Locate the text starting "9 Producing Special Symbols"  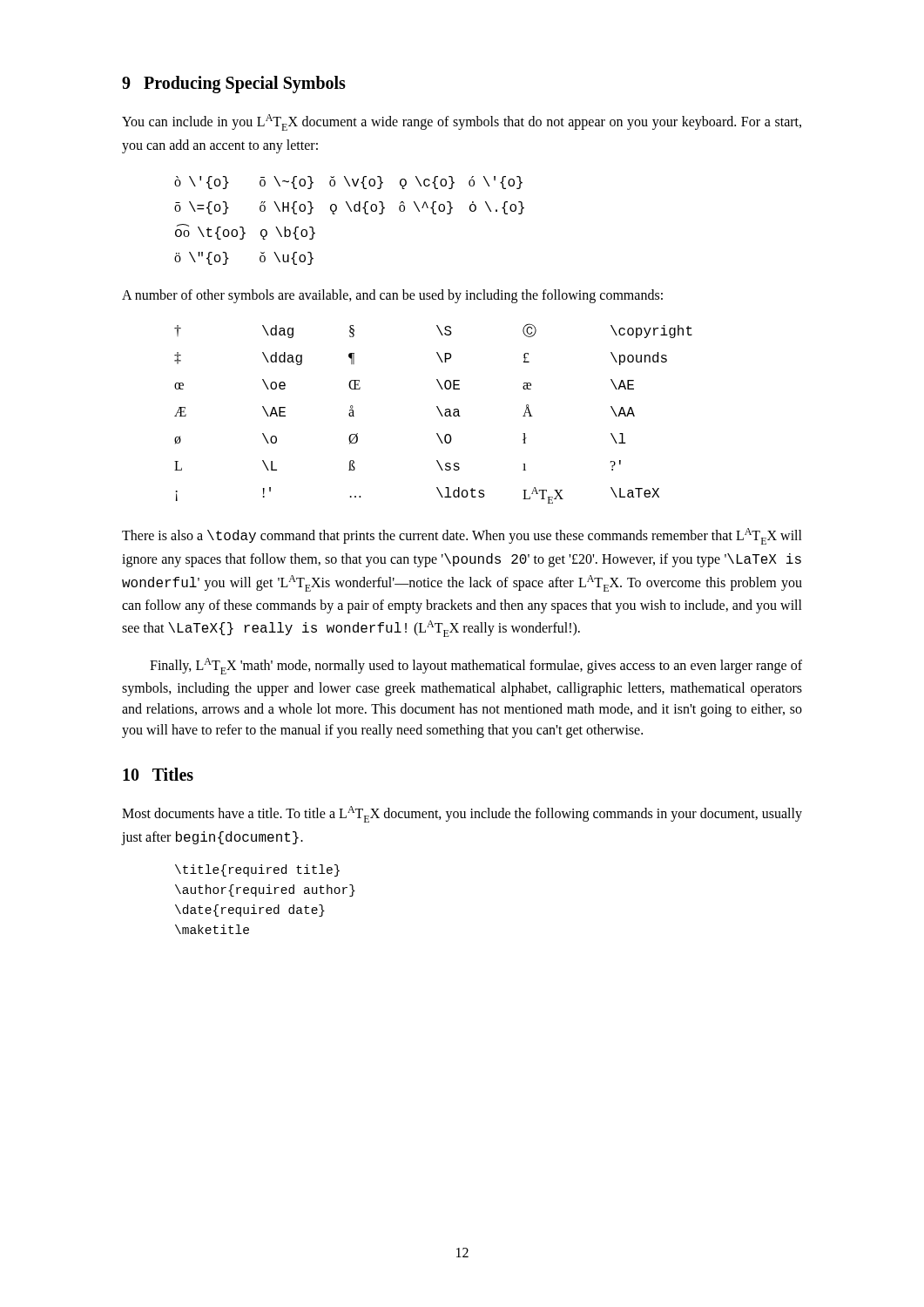click(234, 85)
